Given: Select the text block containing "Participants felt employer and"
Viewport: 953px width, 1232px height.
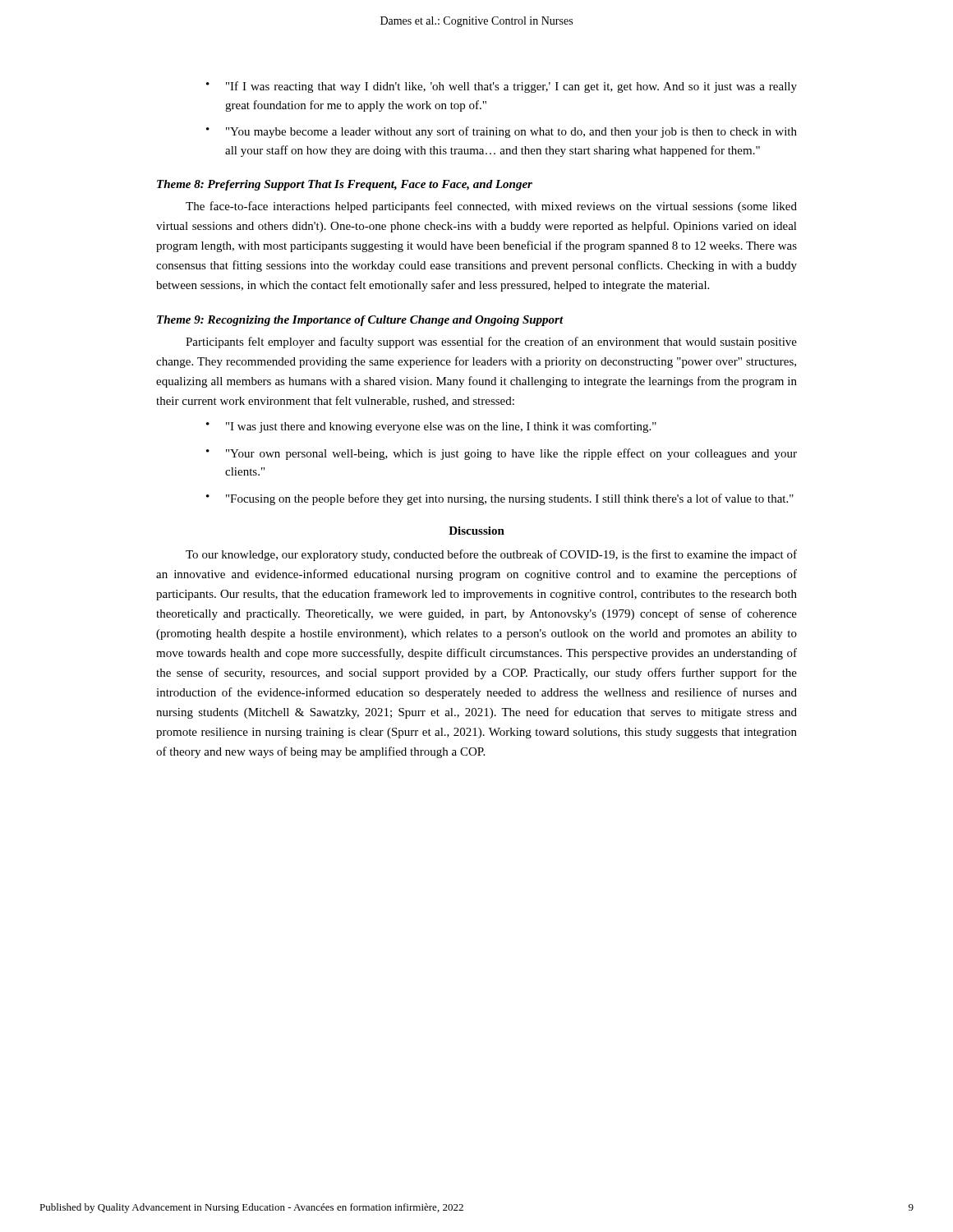Looking at the screenshot, I should point(476,371).
